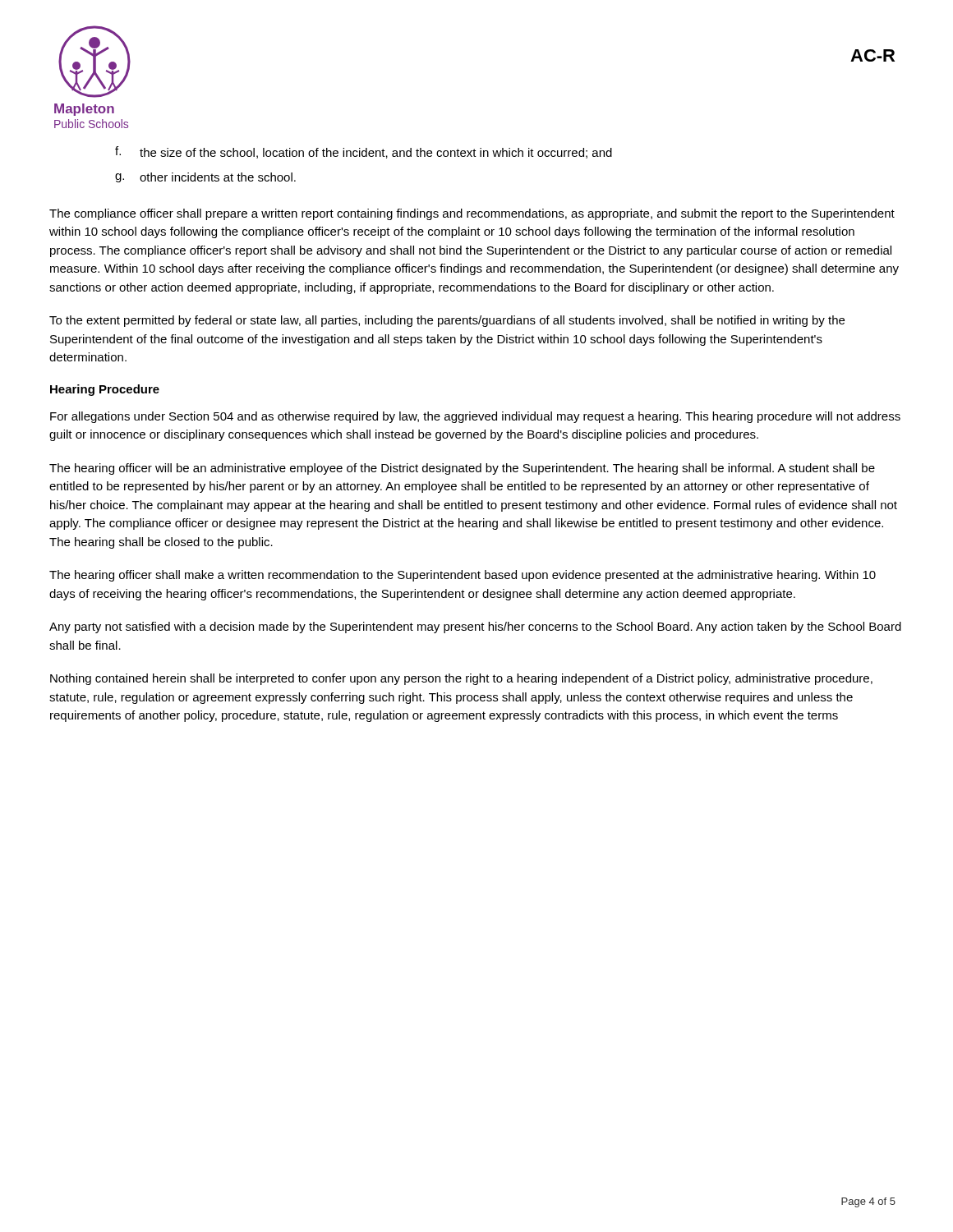Image resolution: width=953 pixels, height=1232 pixels.
Task: Navigate to the region starting "For allegations under Section 504 and"
Action: (x=475, y=425)
